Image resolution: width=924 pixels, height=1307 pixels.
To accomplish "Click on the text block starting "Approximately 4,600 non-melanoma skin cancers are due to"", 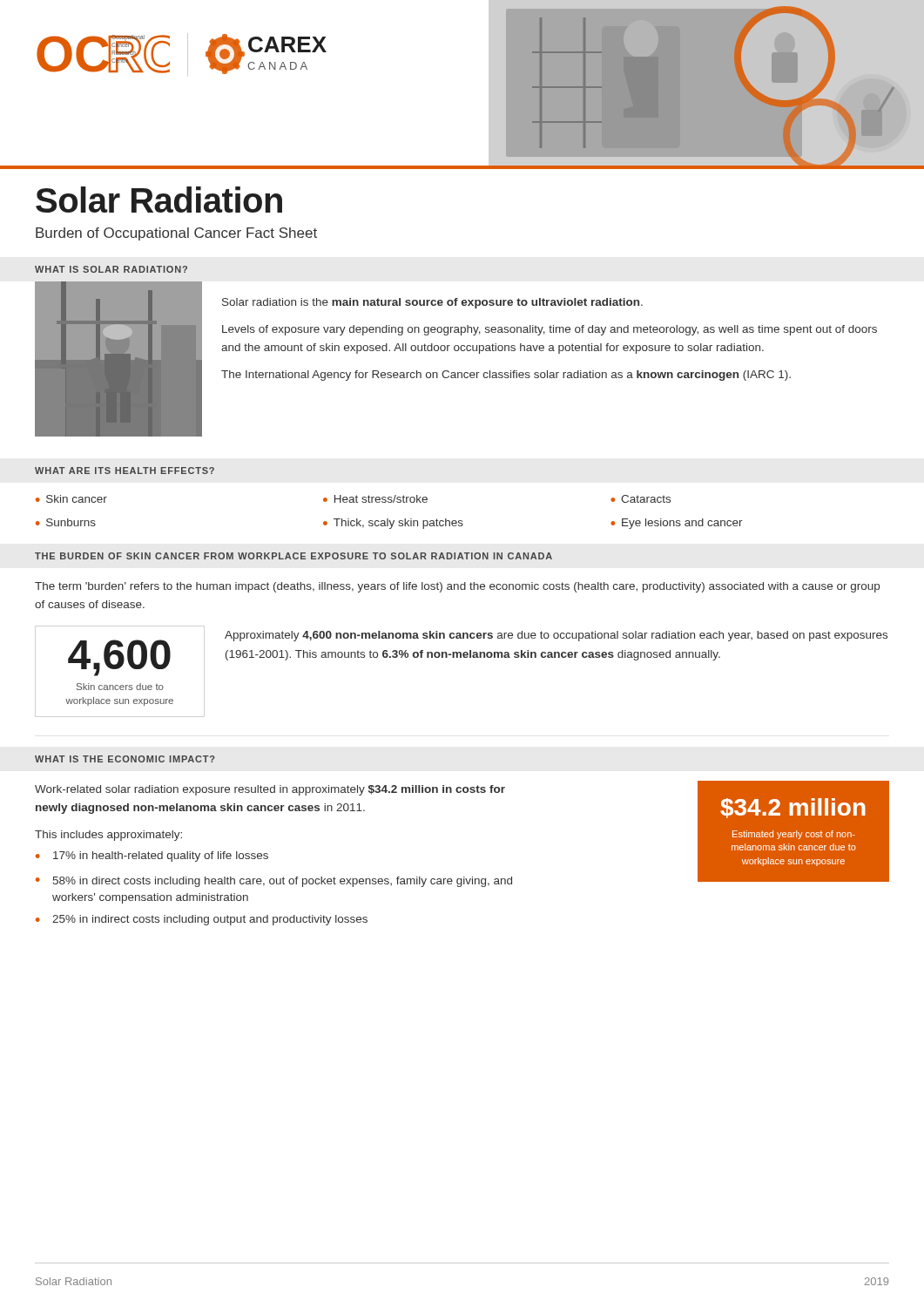I will [x=556, y=644].
